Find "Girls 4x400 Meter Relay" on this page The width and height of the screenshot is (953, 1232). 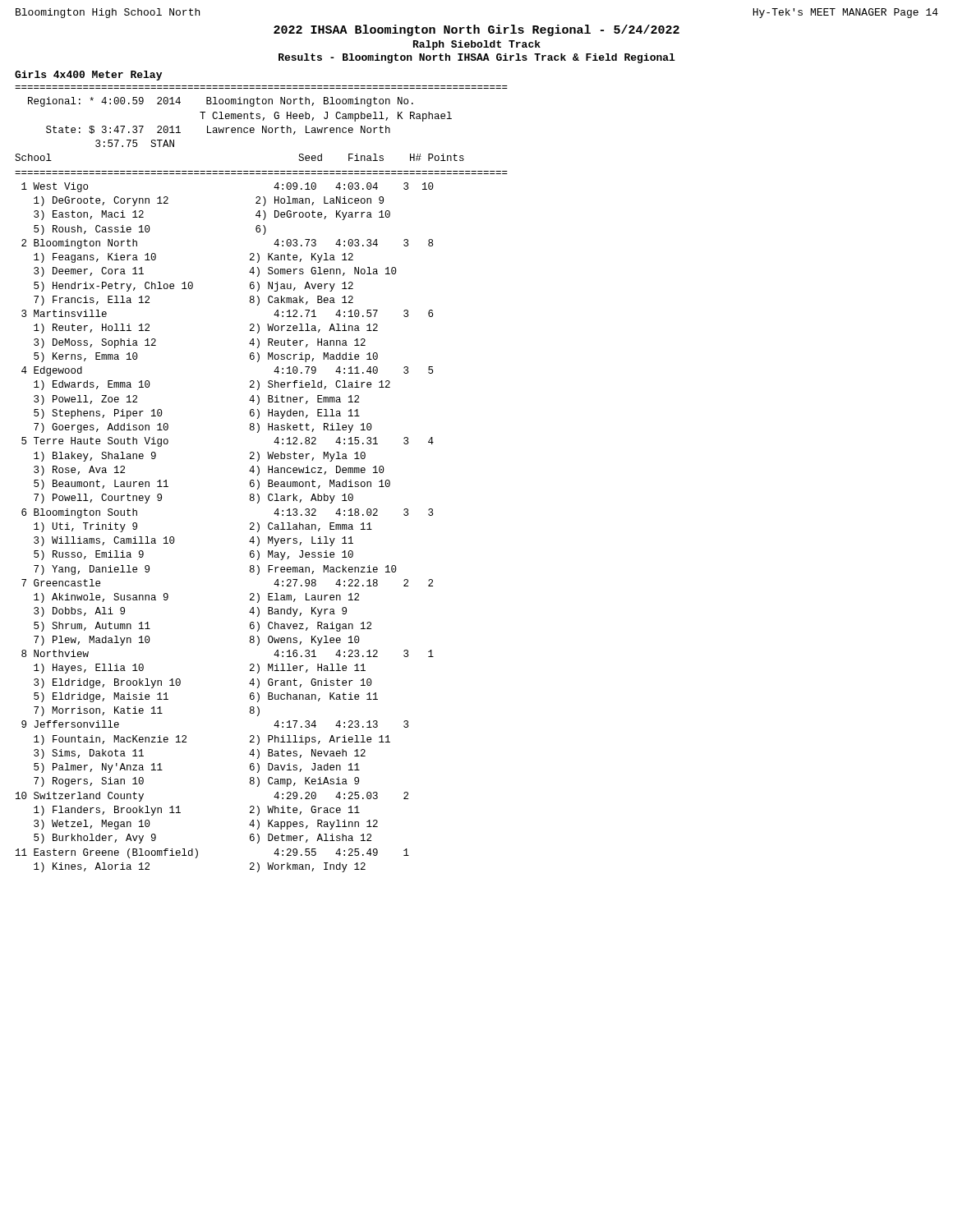point(88,75)
